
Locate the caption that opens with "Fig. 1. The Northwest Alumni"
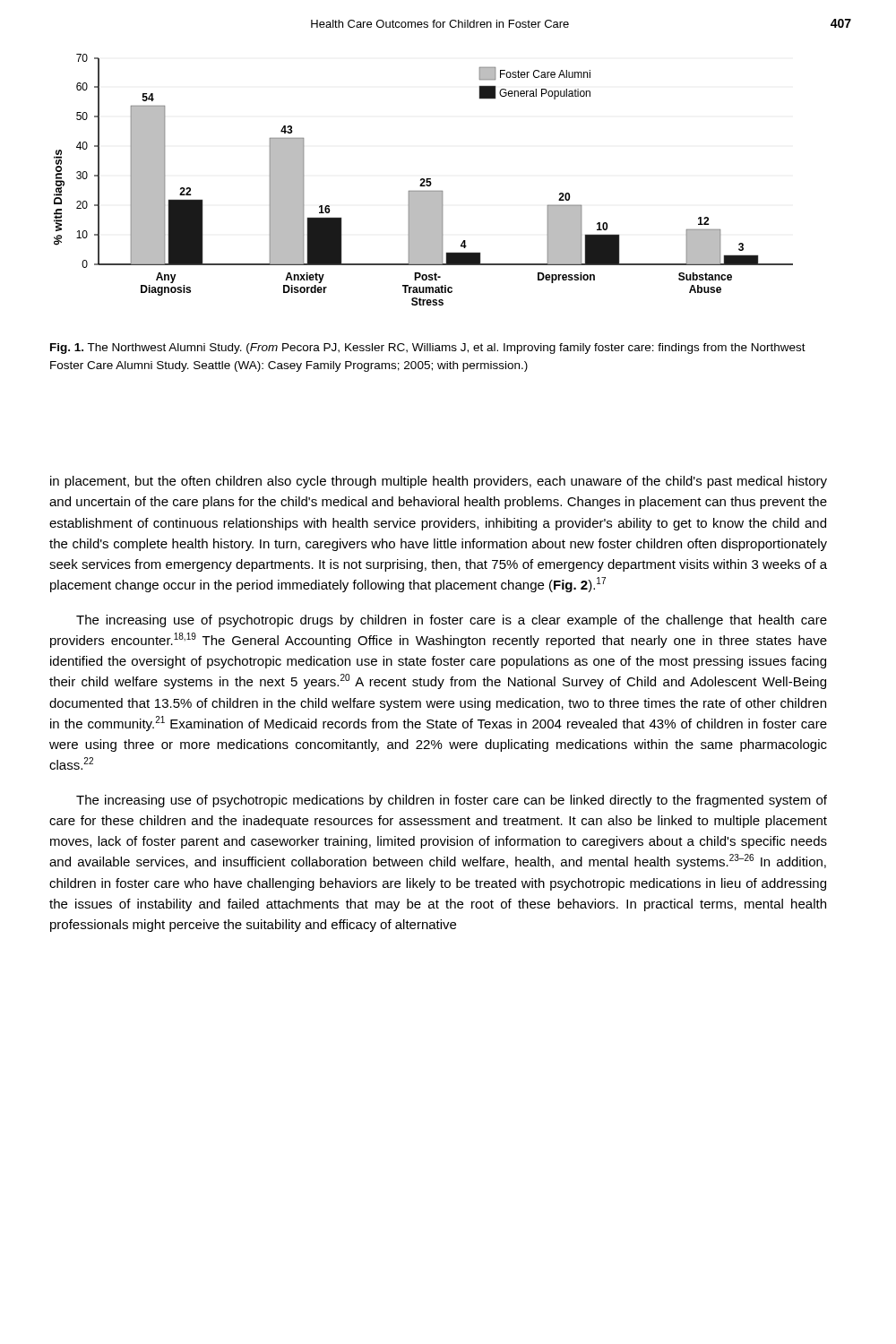coord(427,356)
